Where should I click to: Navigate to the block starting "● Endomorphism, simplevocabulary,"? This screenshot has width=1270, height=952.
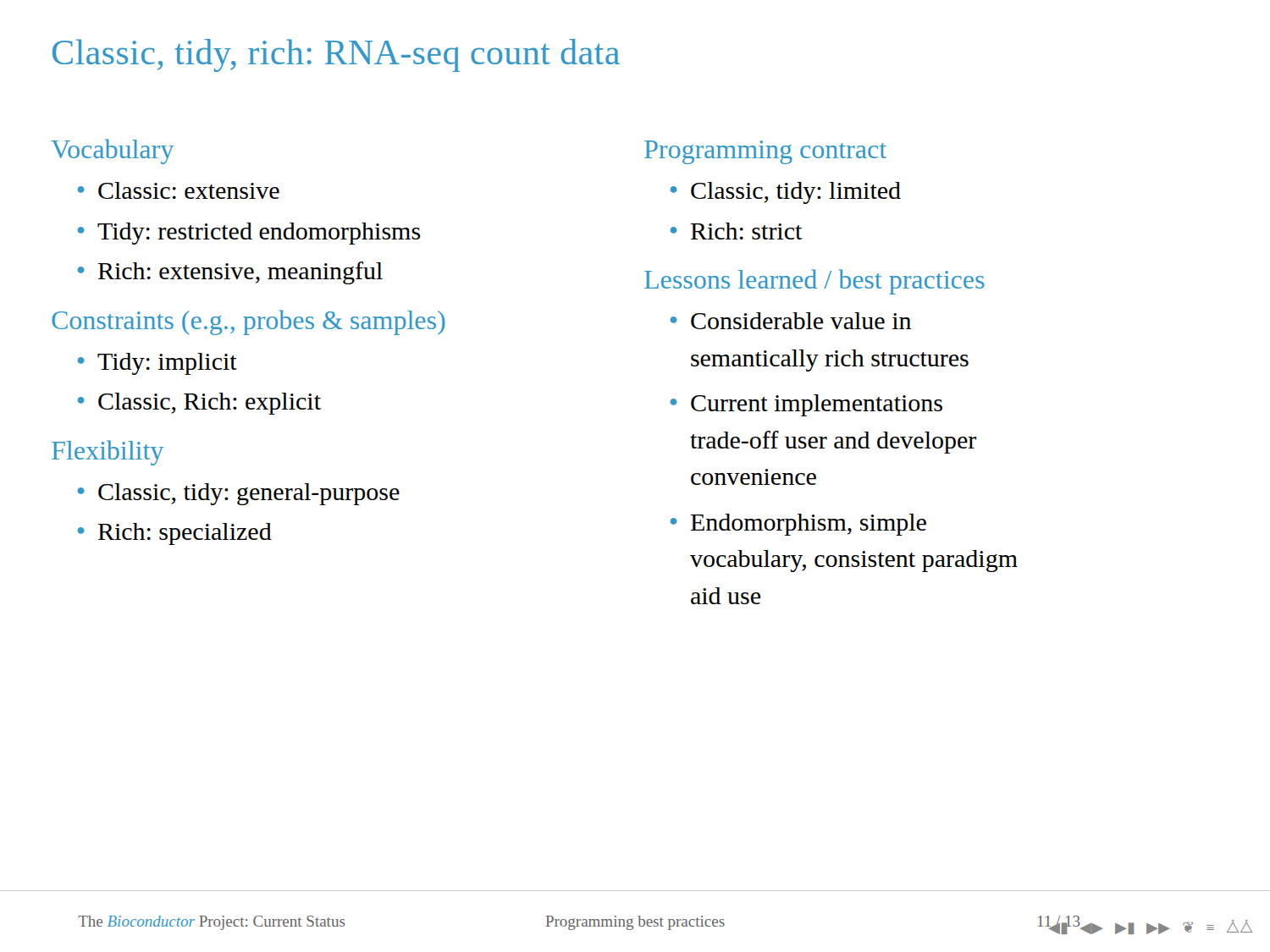click(843, 558)
